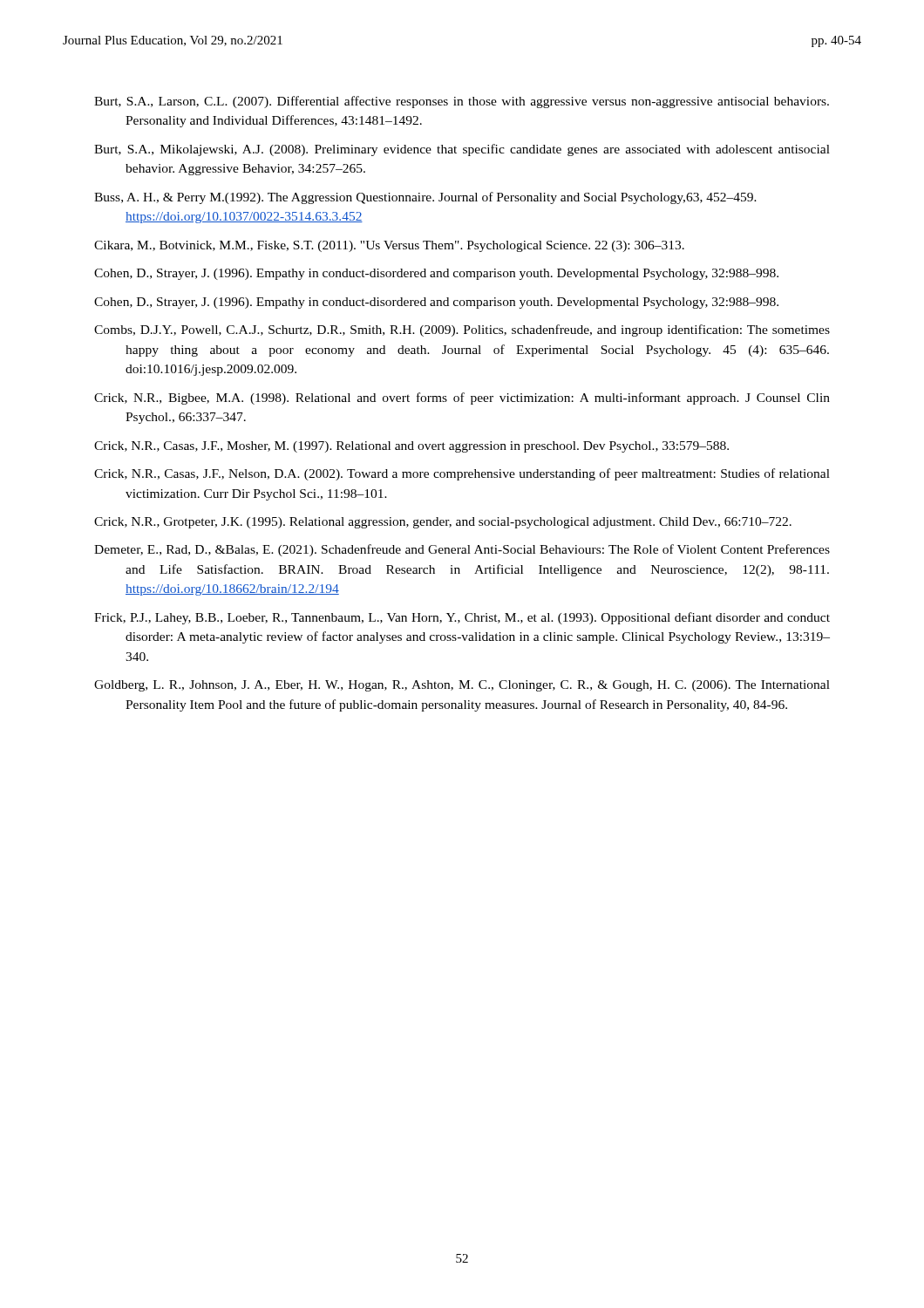The image size is (924, 1308).
Task: Click on the passage starting "Goldberg, L. R., Johnson, J. A., Eber,"
Action: pos(462,694)
